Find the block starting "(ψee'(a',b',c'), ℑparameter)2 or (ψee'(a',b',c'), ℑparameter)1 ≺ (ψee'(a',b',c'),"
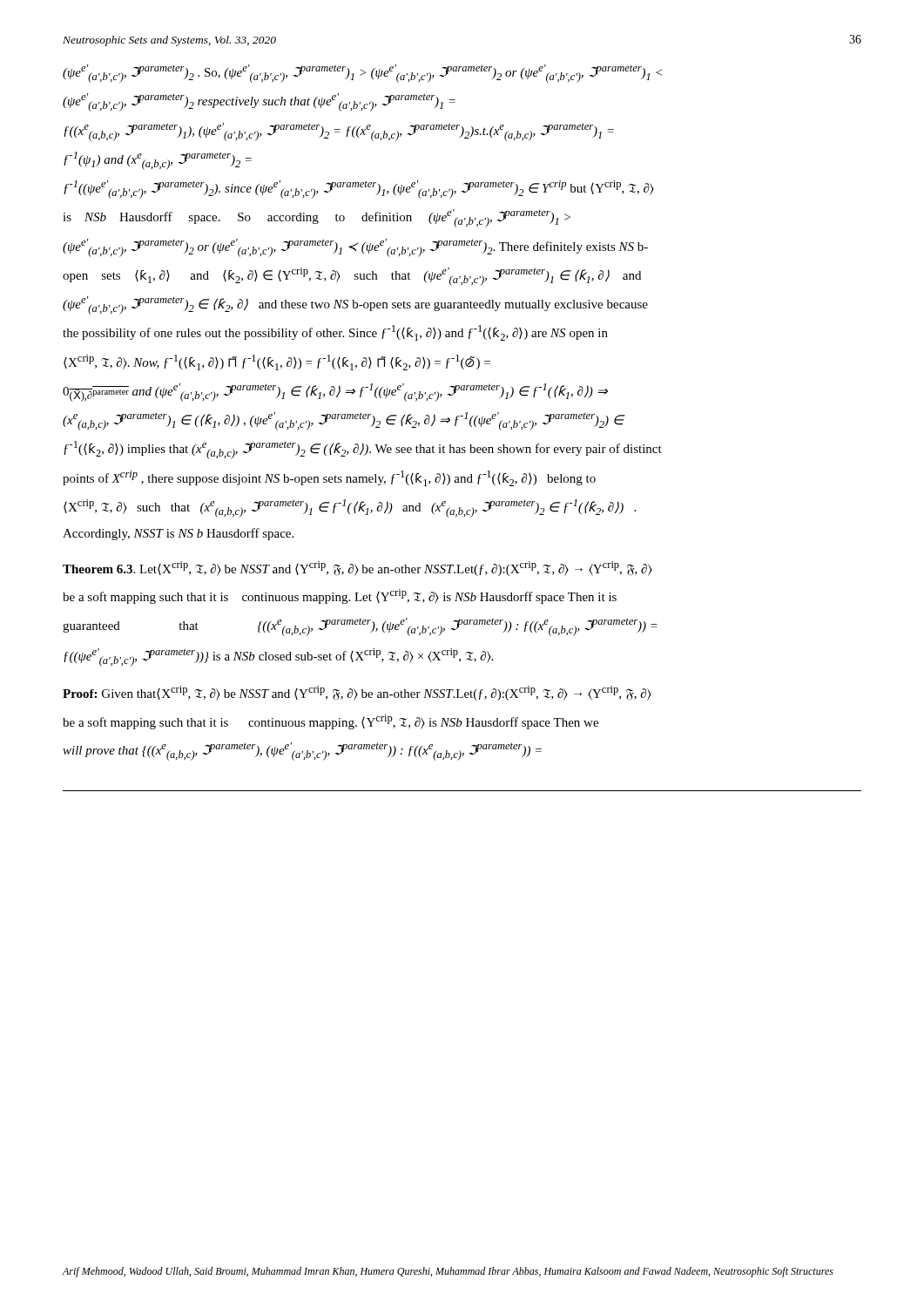This screenshot has width=924, height=1307. point(355,246)
